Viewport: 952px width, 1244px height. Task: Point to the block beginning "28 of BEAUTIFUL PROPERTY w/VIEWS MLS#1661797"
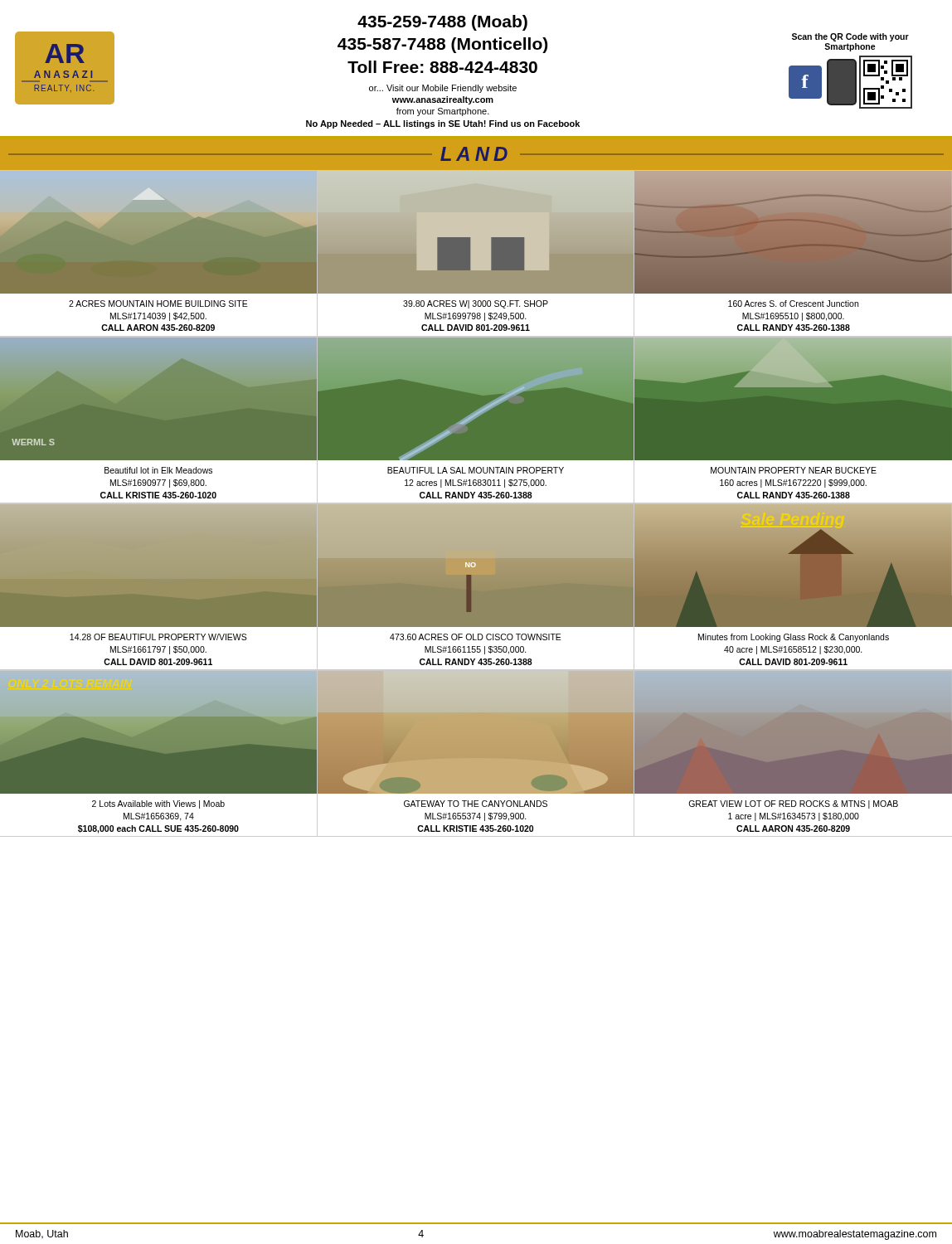[158, 650]
